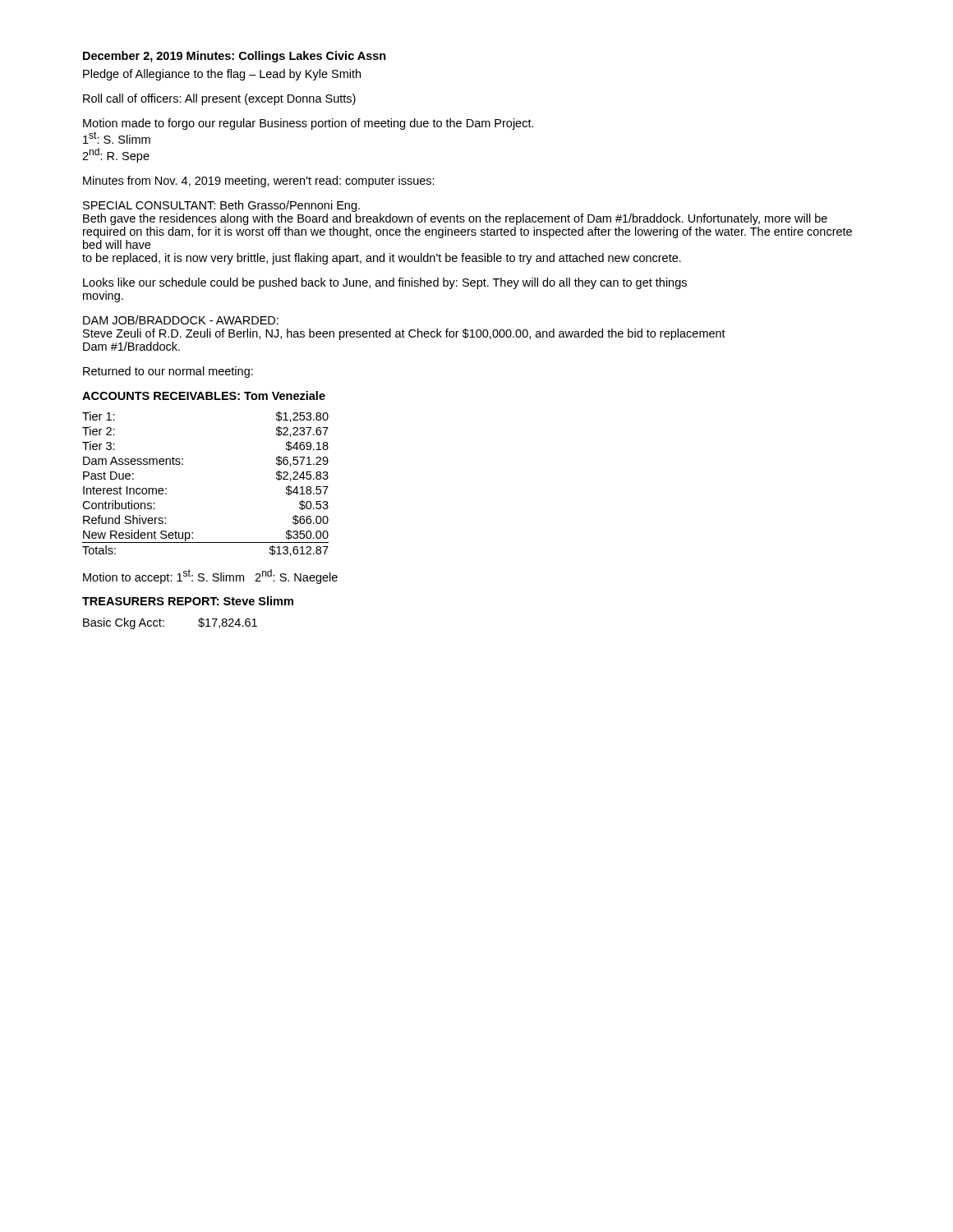953x1232 pixels.
Task: Find the text that says "Returned to our normal meeting:"
Action: coord(168,371)
